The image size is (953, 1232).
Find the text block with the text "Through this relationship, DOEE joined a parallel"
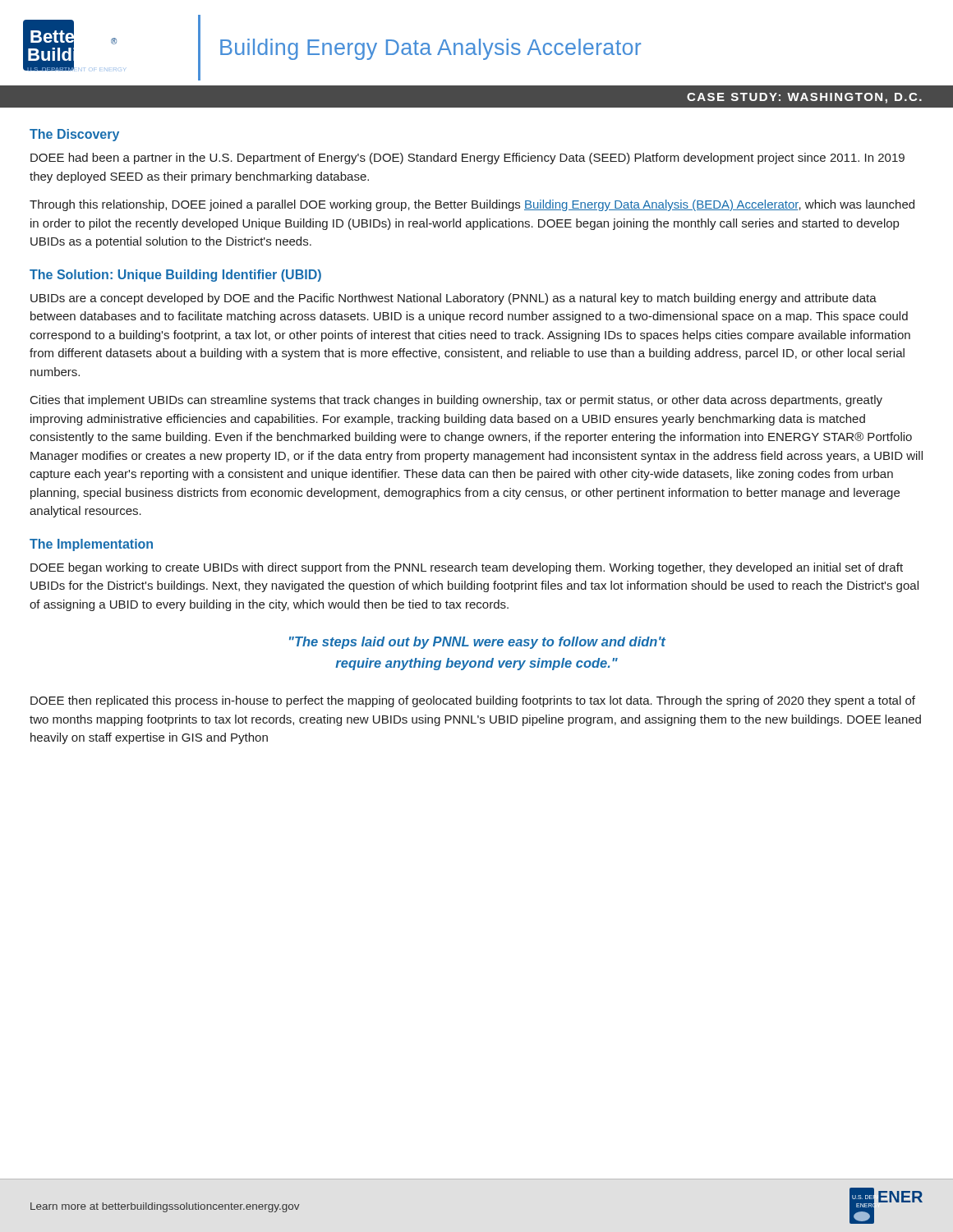coord(472,223)
